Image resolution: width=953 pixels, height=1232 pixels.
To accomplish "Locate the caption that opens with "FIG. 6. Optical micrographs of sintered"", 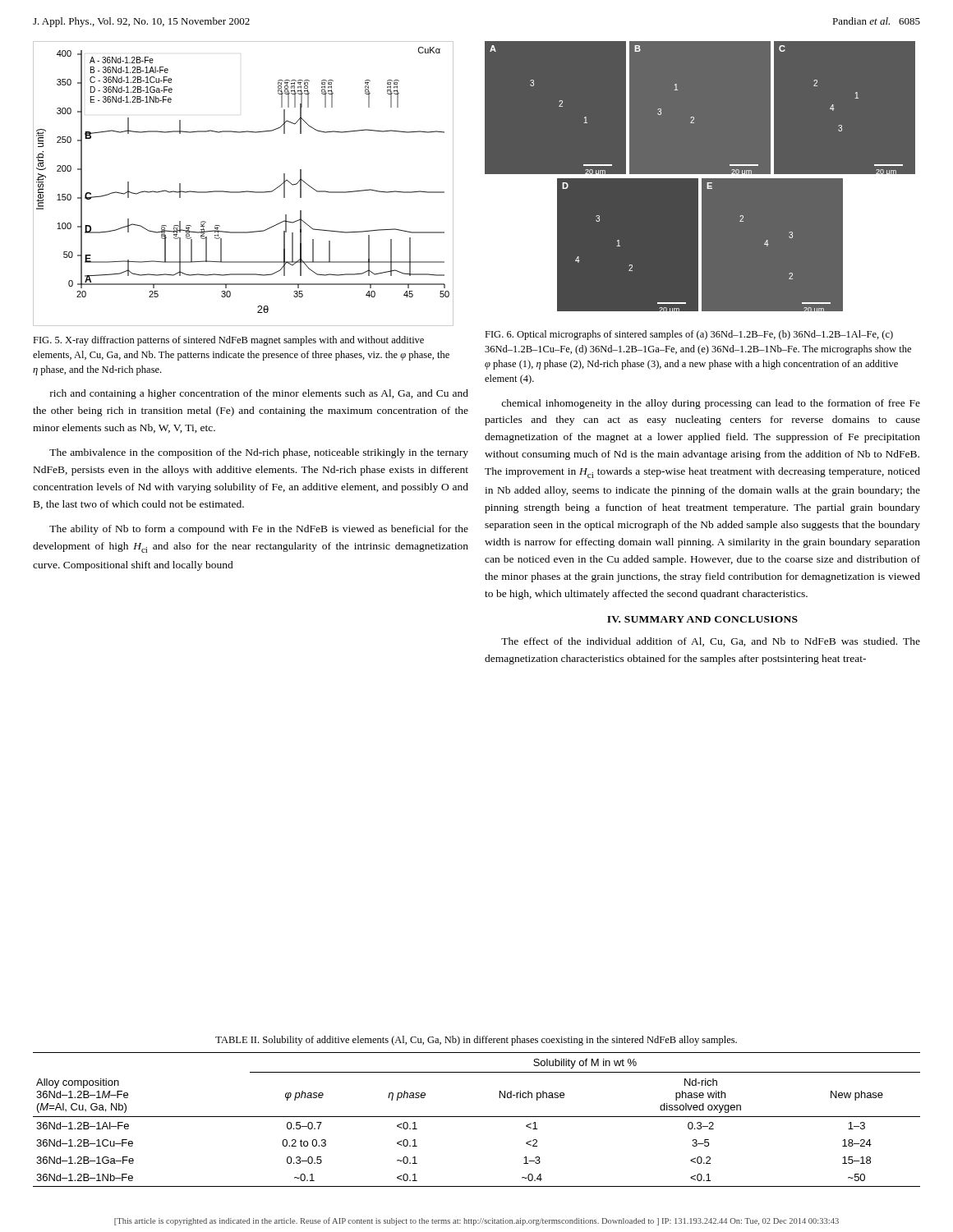I will [x=698, y=357].
